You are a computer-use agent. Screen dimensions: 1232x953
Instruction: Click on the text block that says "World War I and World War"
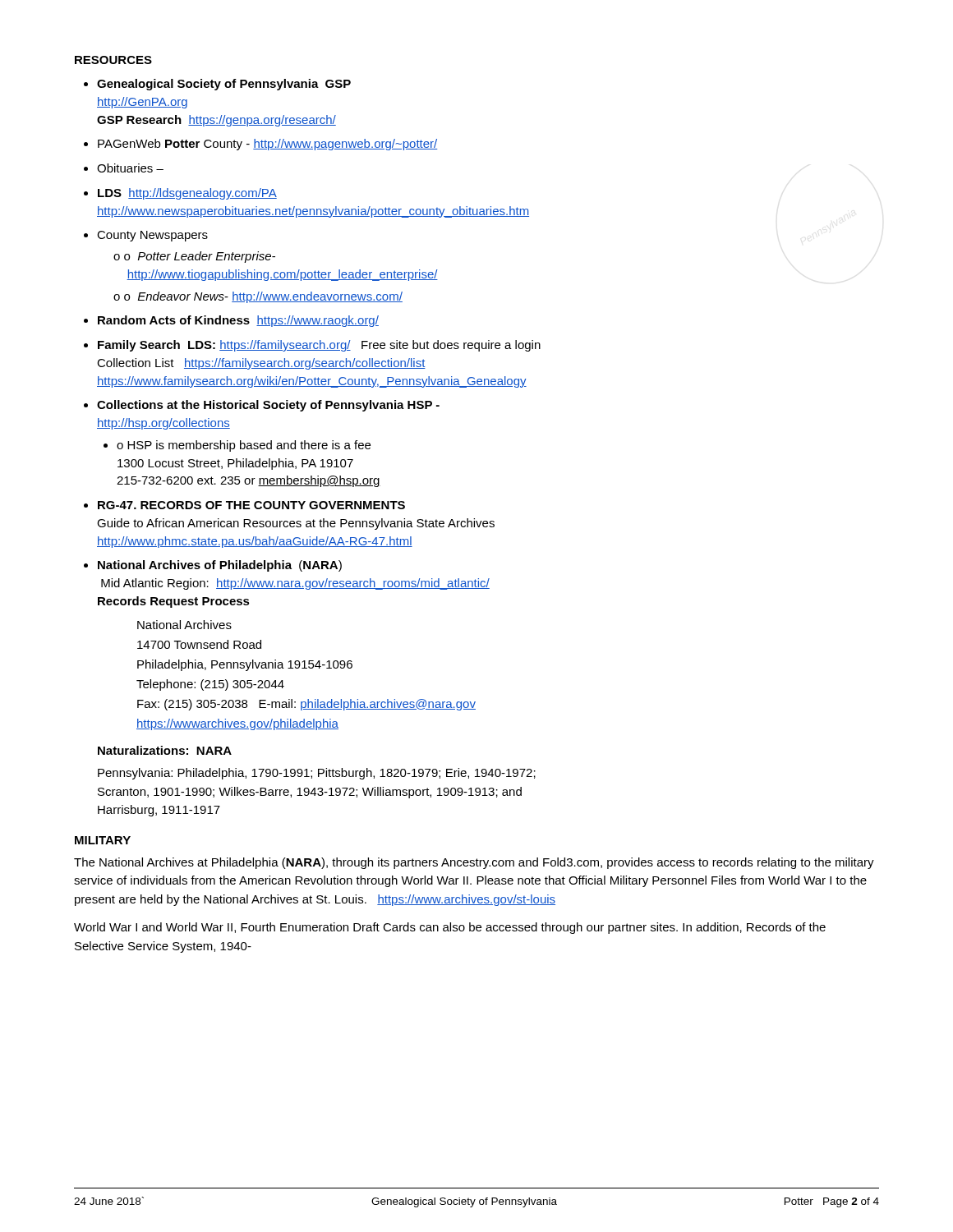(x=450, y=936)
